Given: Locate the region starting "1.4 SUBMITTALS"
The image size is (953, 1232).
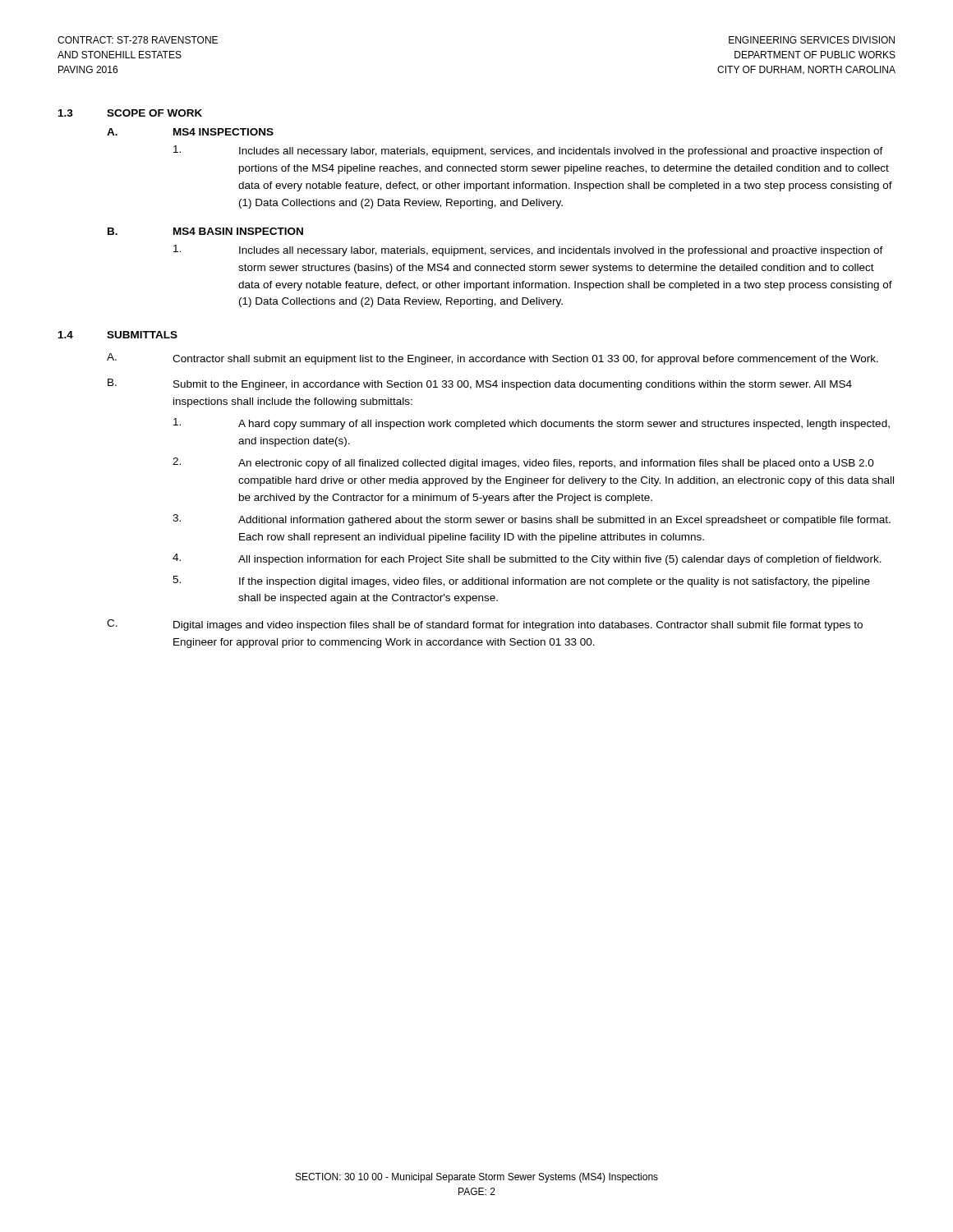Looking at the screenshot, I should click(117, 335).
